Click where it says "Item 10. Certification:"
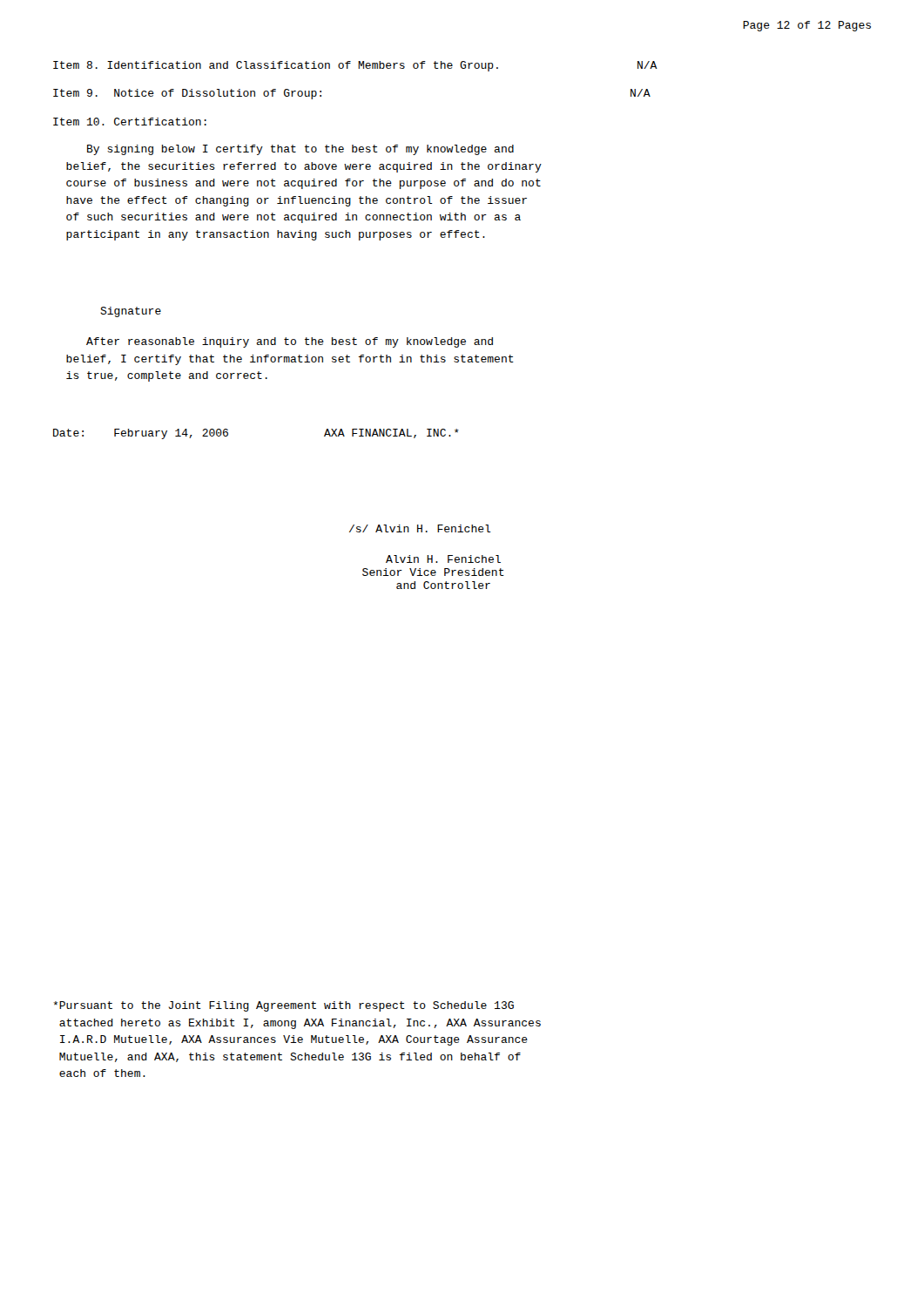This screenshot has width=924, height=1307. tap(130, 122)
